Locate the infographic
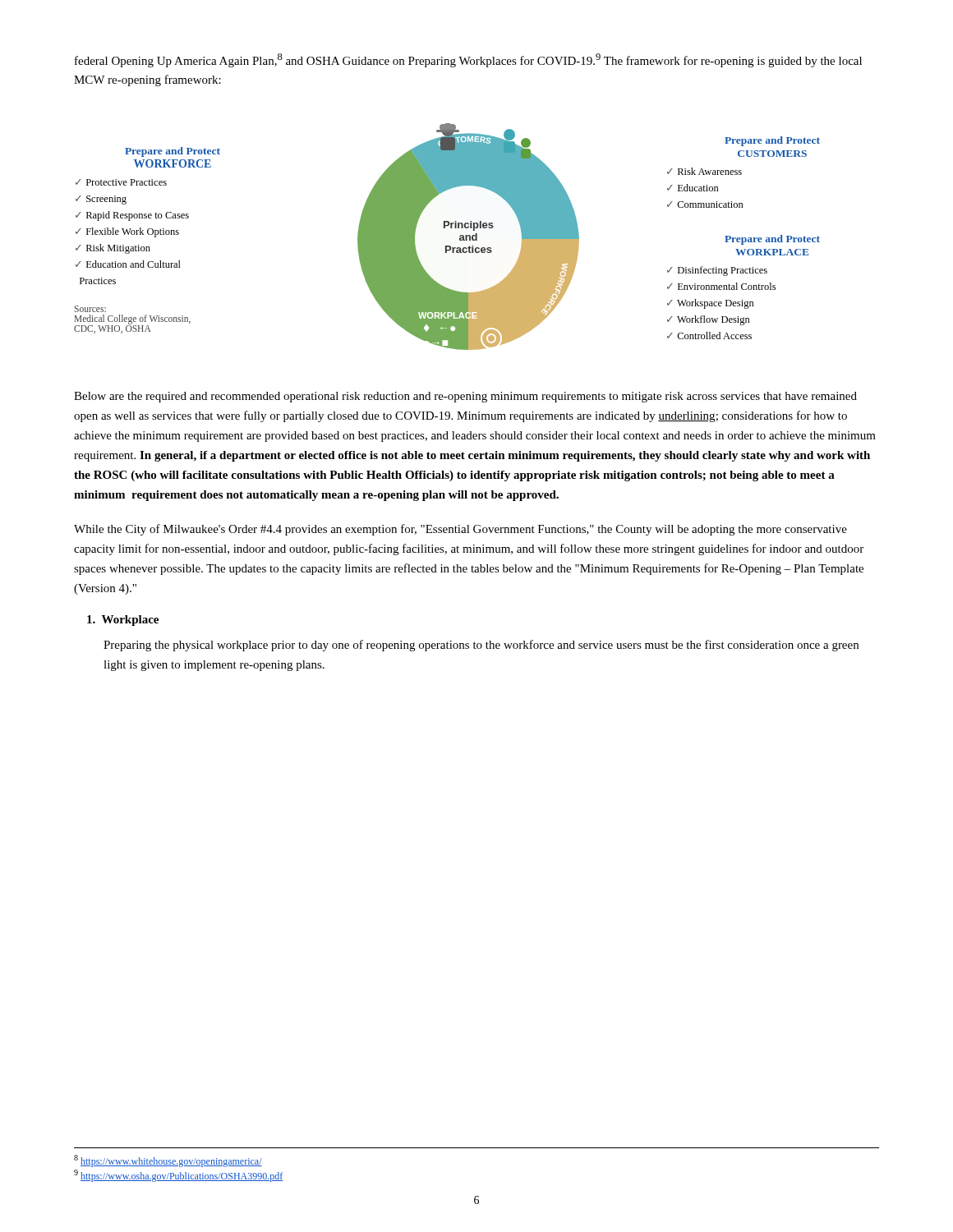953x1232 pixels. tap(476, 239)
